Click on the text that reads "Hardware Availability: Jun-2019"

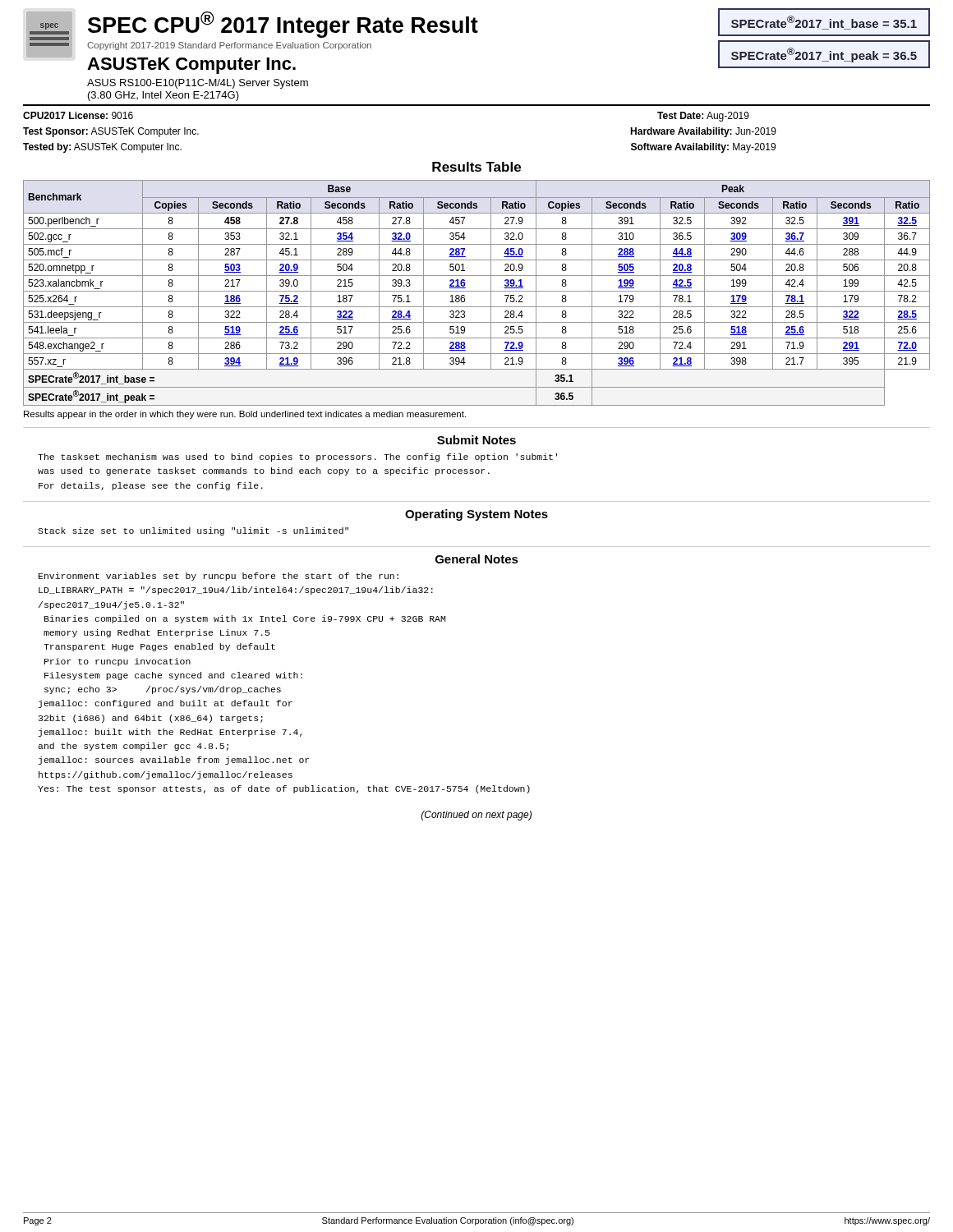pos(703,131)
